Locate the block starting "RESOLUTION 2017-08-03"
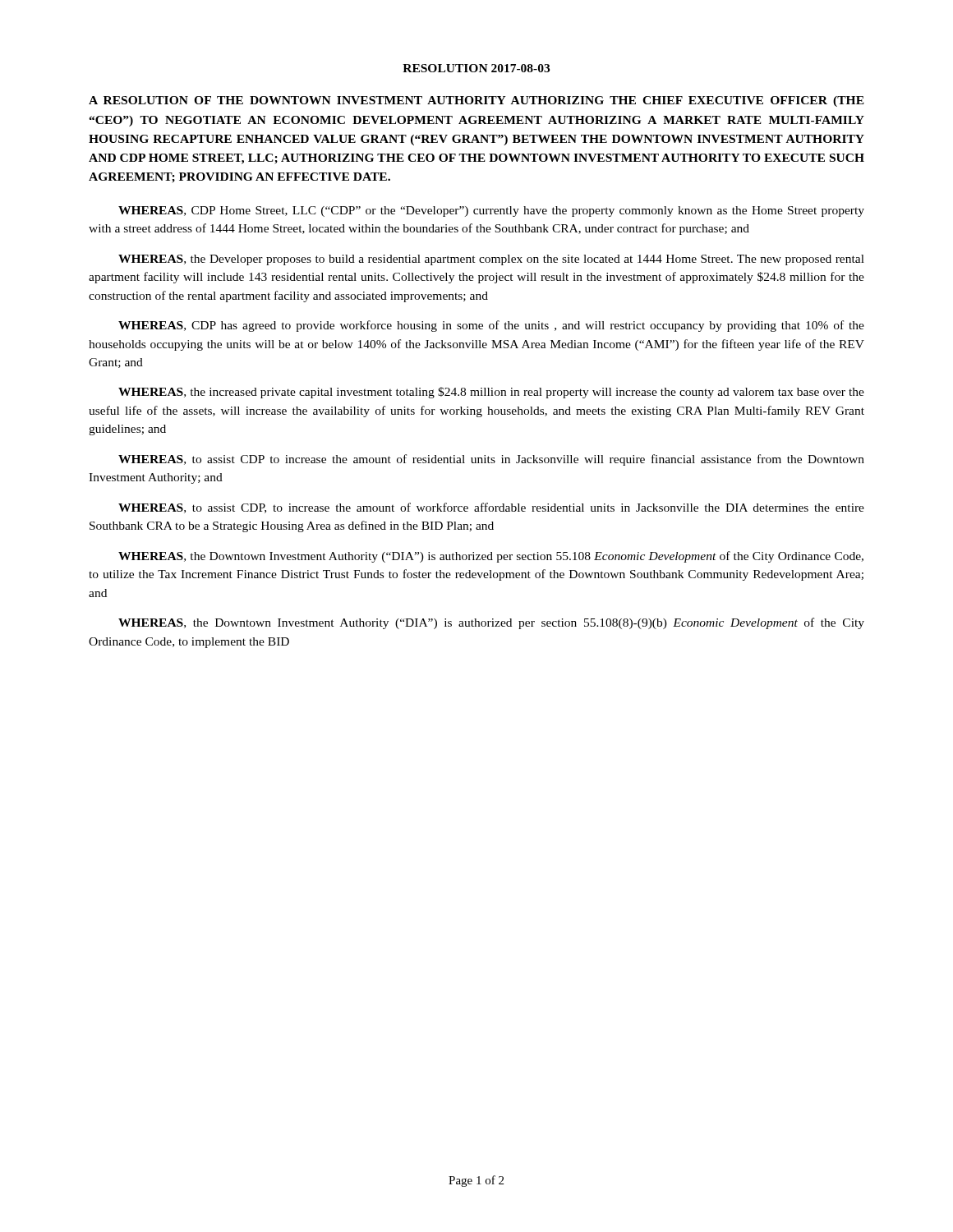 [x=476, y=68]
